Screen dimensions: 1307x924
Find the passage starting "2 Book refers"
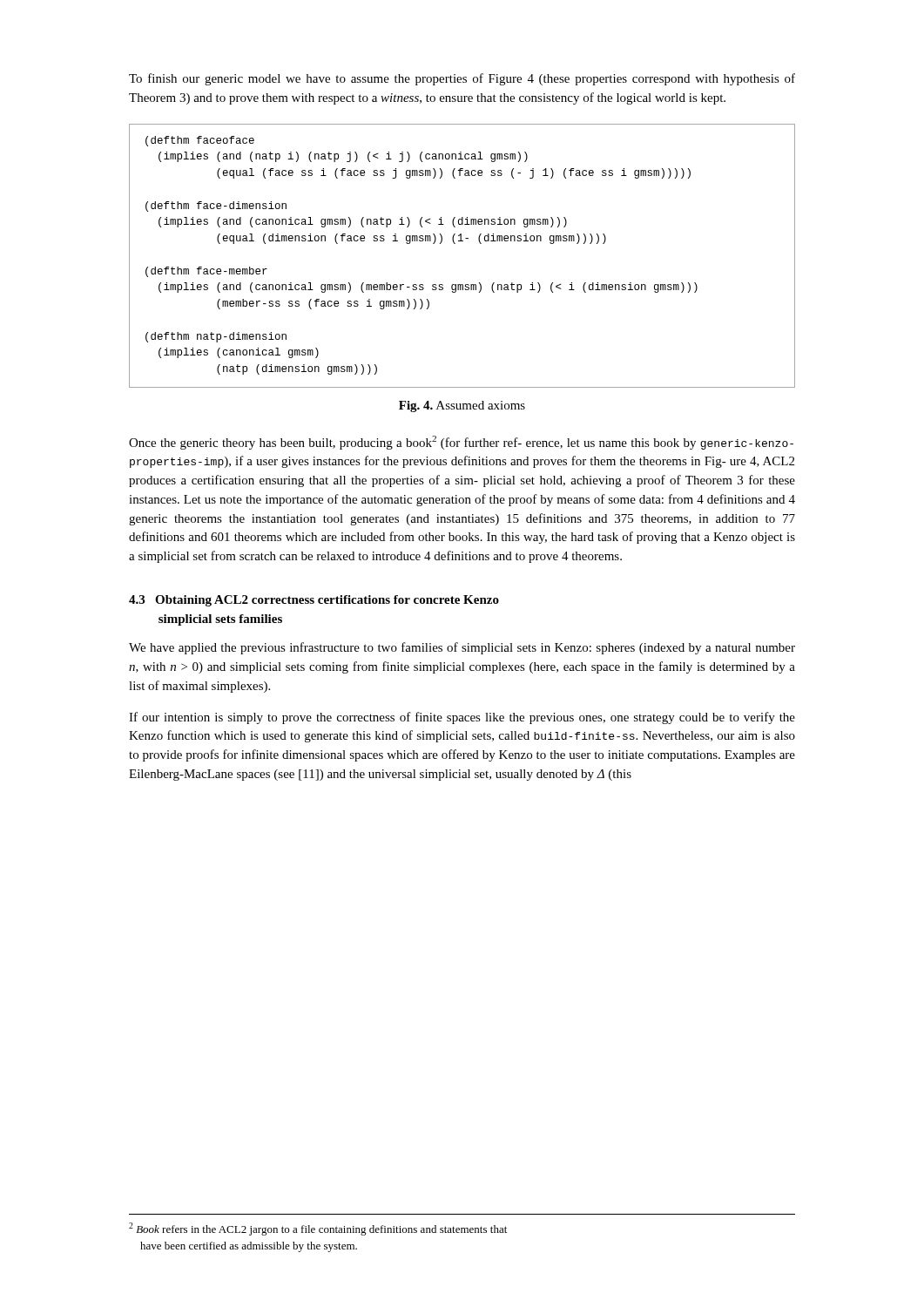318,1236
